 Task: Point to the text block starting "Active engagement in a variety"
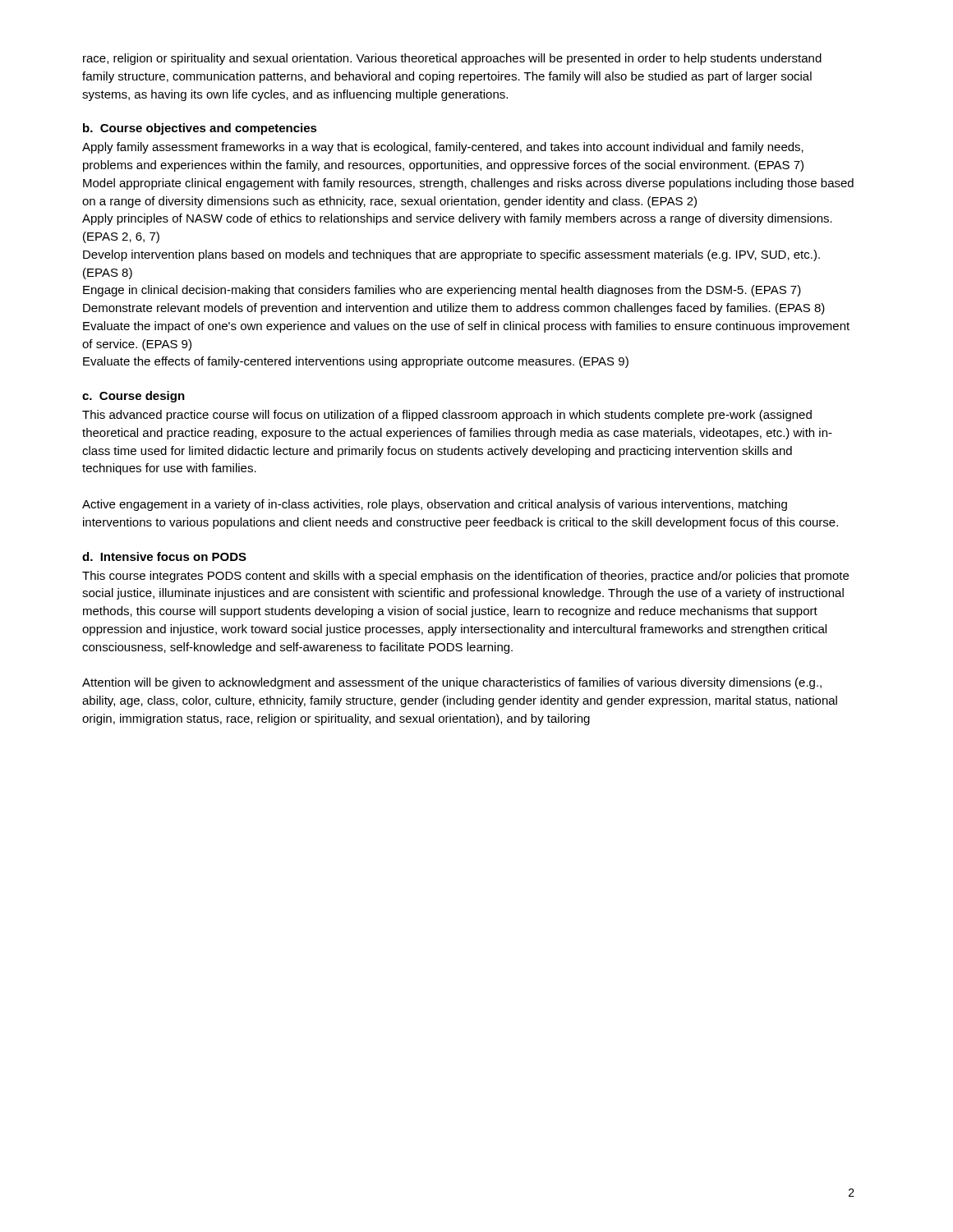[x=468, y=513]
